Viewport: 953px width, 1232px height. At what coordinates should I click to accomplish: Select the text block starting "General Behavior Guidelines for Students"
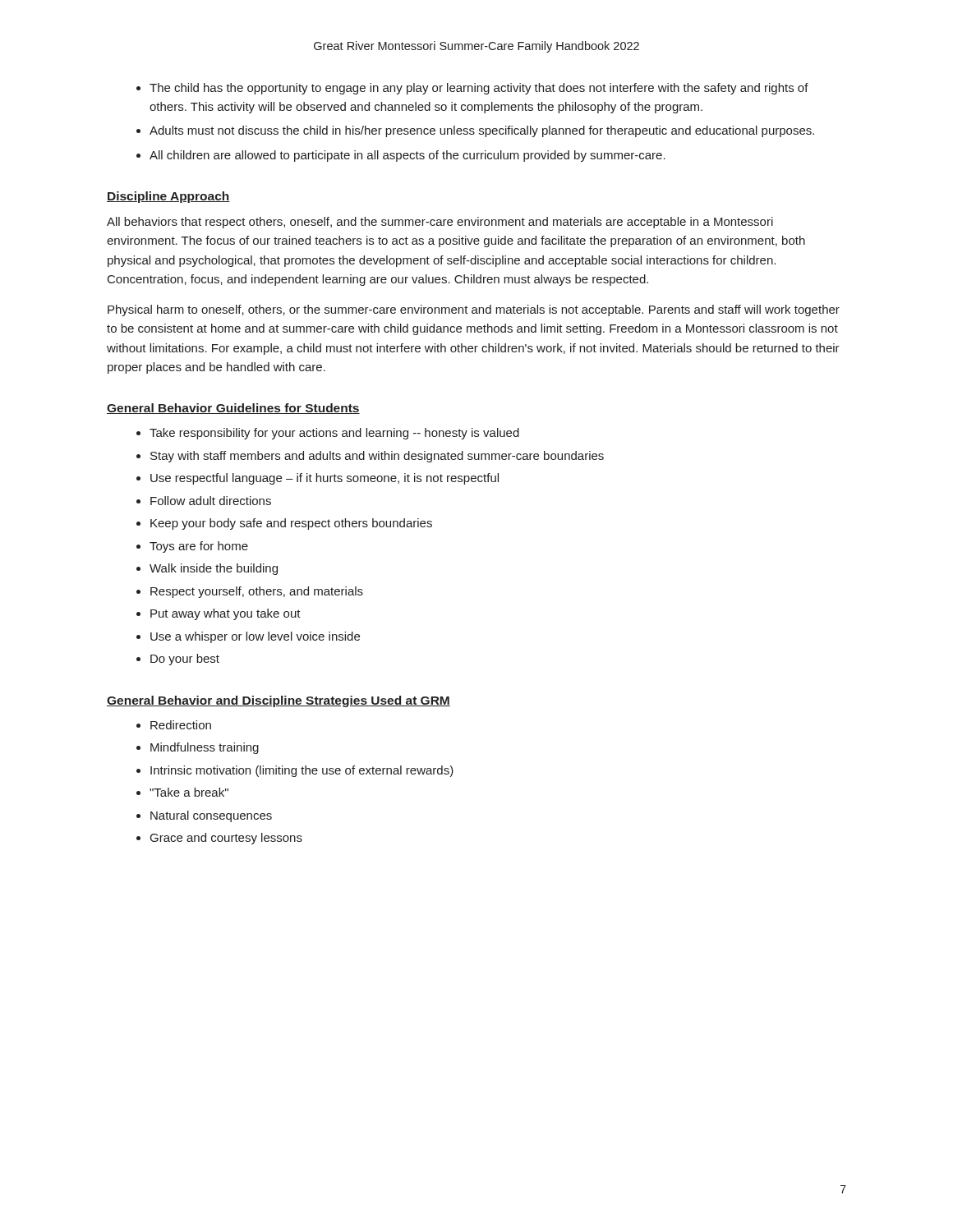(233, 408)
